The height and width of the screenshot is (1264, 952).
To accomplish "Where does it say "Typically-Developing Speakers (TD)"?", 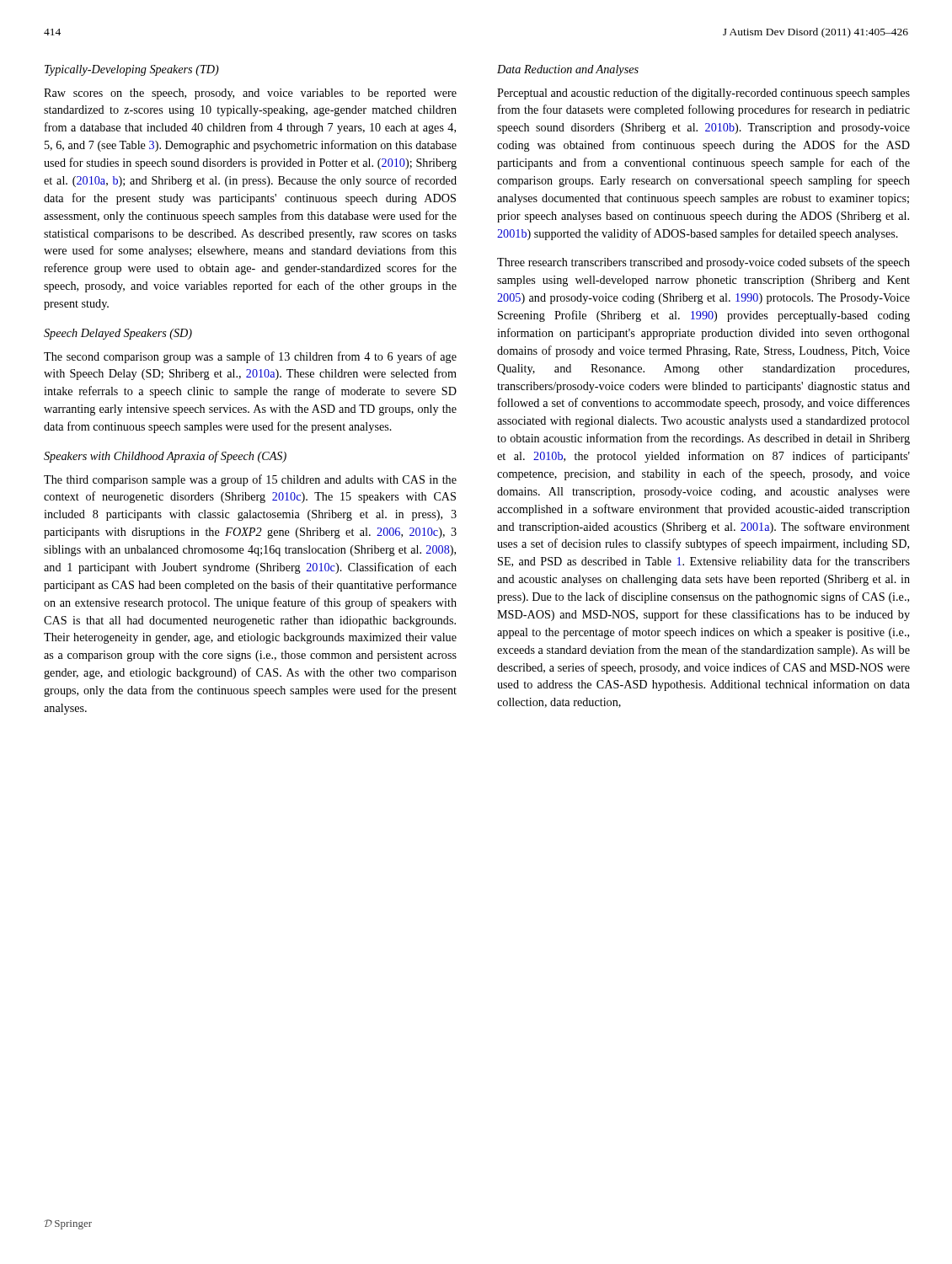I will point(131,69).
